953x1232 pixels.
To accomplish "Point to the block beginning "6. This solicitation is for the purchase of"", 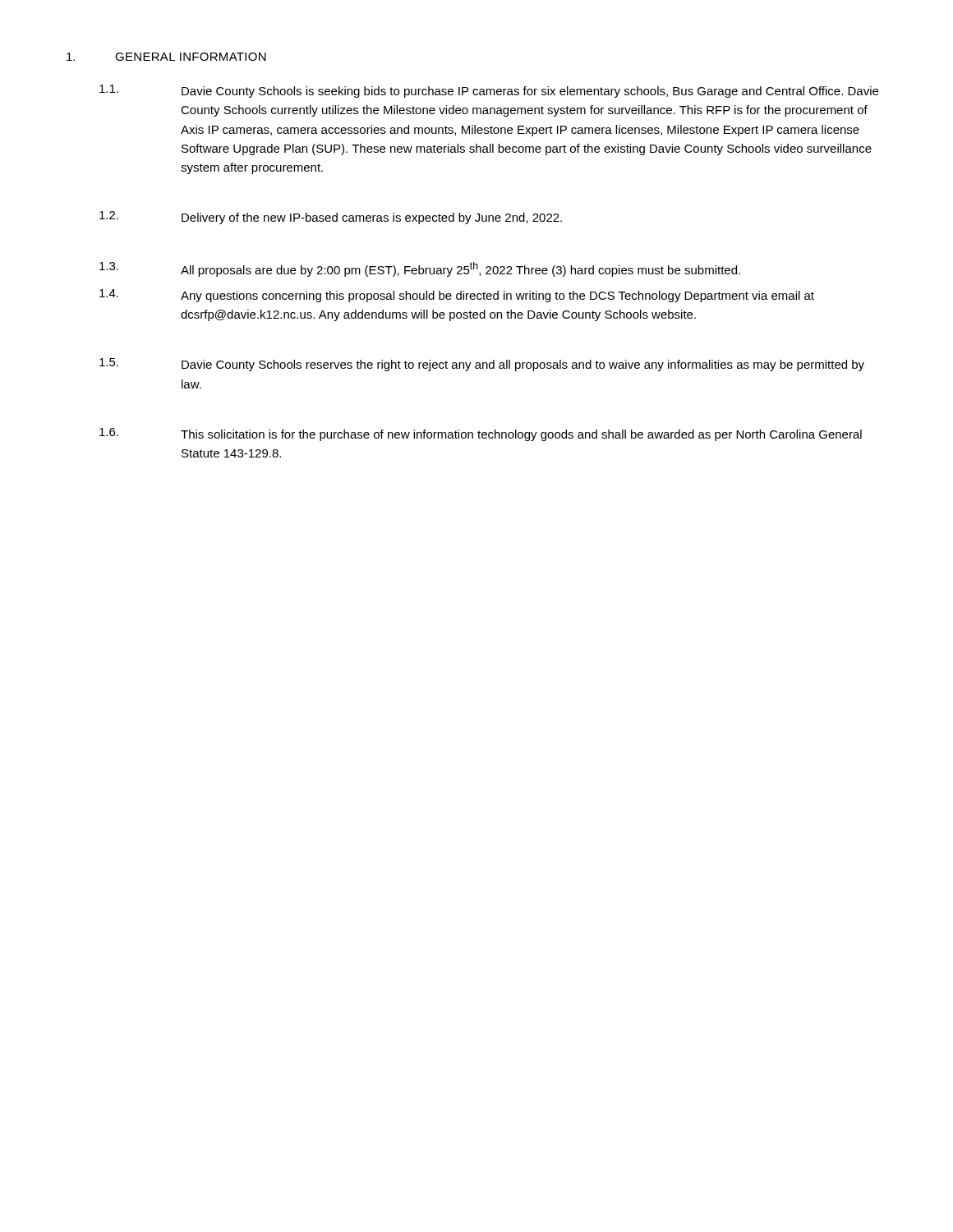I will coord(476,444).
